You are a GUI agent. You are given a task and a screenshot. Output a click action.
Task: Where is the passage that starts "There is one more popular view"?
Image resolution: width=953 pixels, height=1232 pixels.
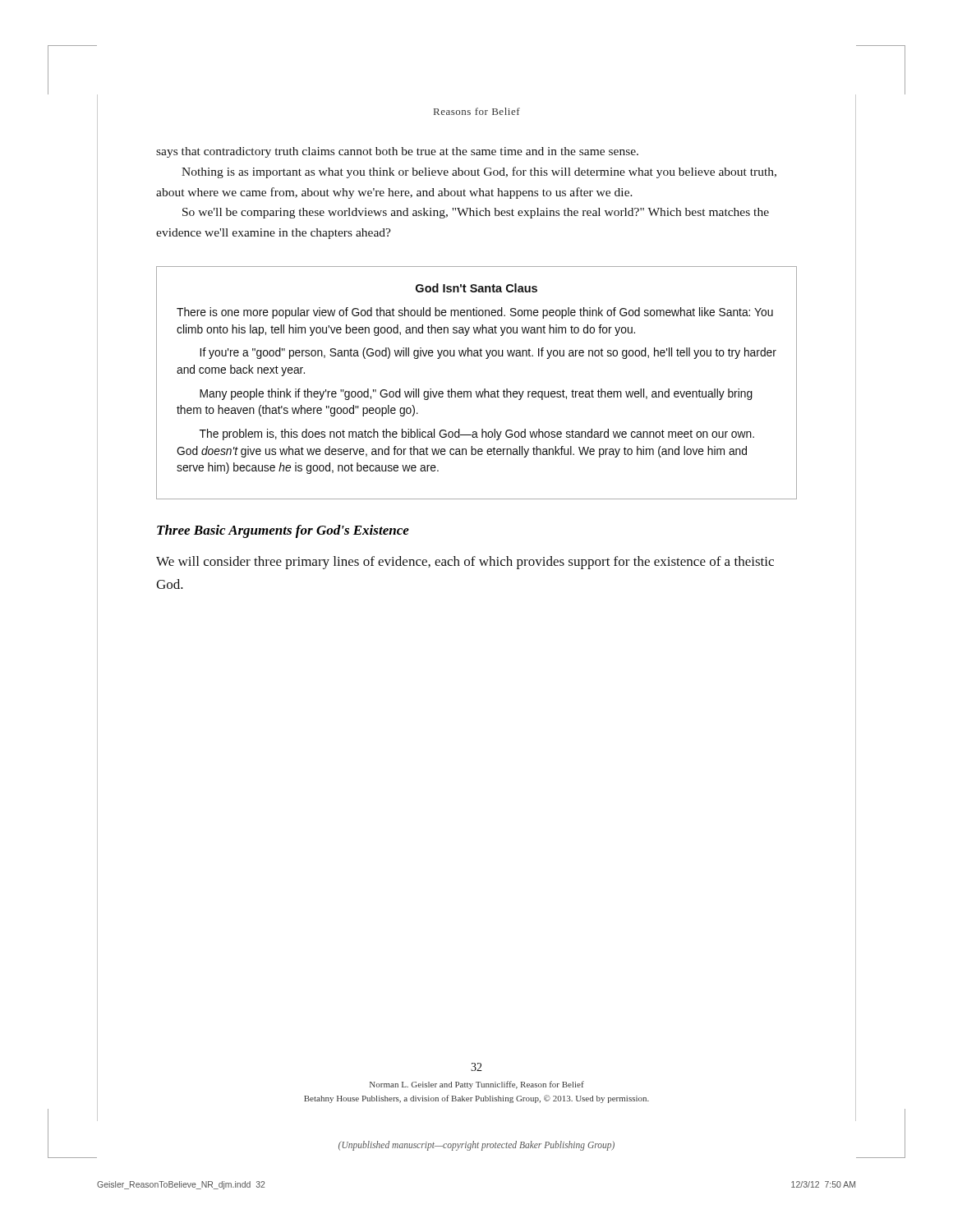pos(476,322)
